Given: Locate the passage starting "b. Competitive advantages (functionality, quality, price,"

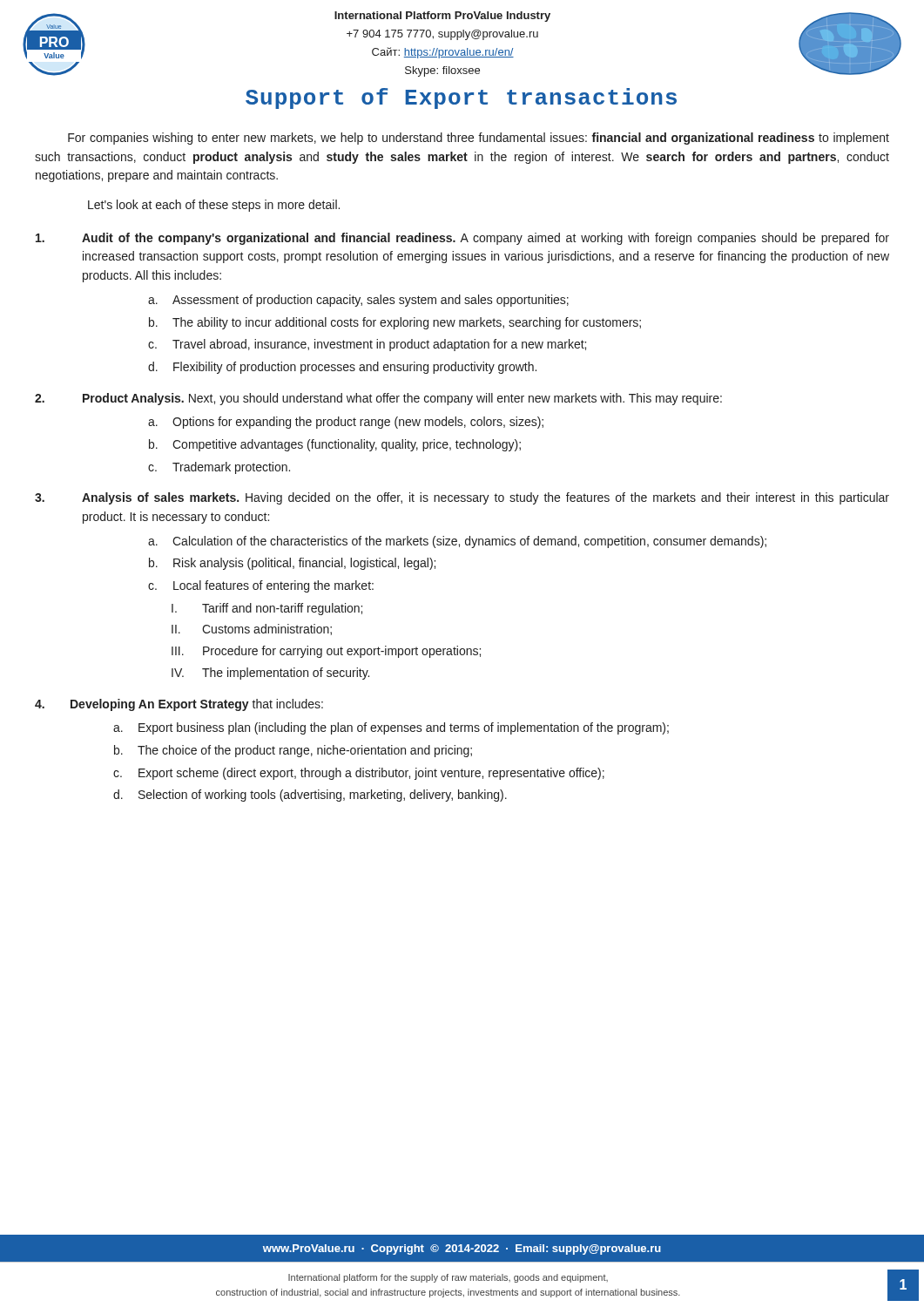Looking at the screenshot, I should point(519,445).
